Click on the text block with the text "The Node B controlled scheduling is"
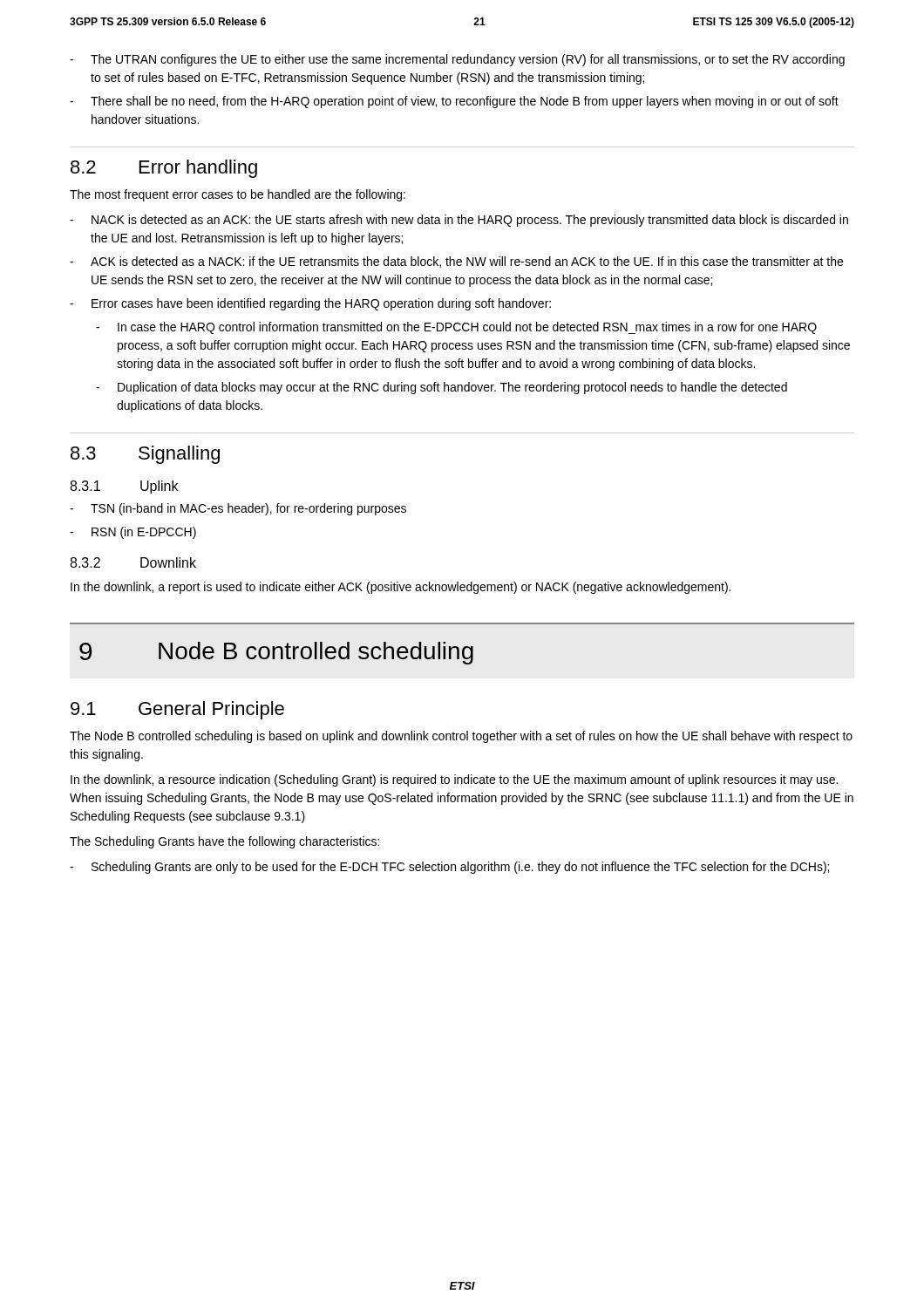Image resolution: width=924 pixels, height=1308 pixels. 462,746
